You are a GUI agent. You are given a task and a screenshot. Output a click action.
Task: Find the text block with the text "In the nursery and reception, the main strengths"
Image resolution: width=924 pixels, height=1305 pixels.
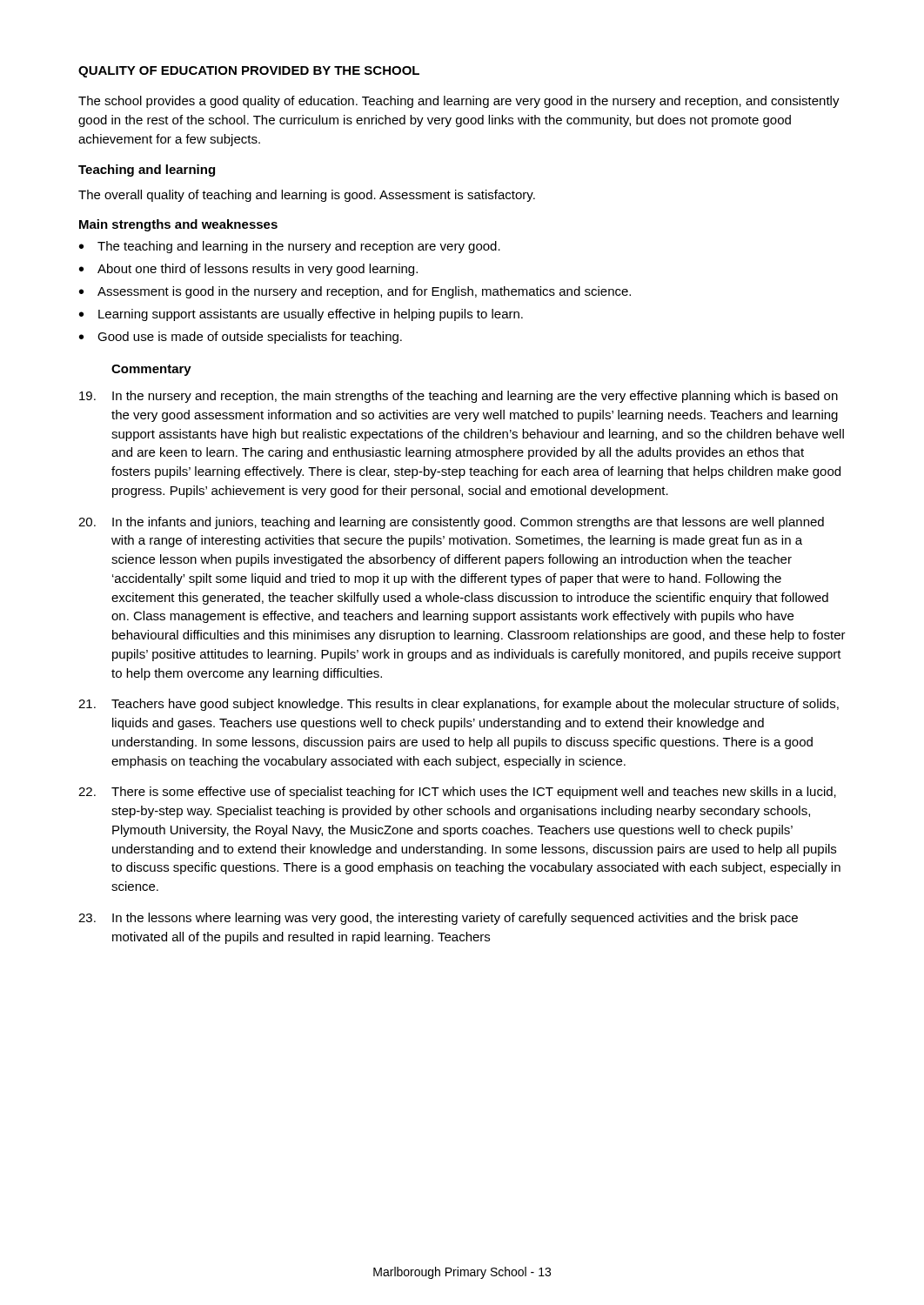click(x=462, y=443)
